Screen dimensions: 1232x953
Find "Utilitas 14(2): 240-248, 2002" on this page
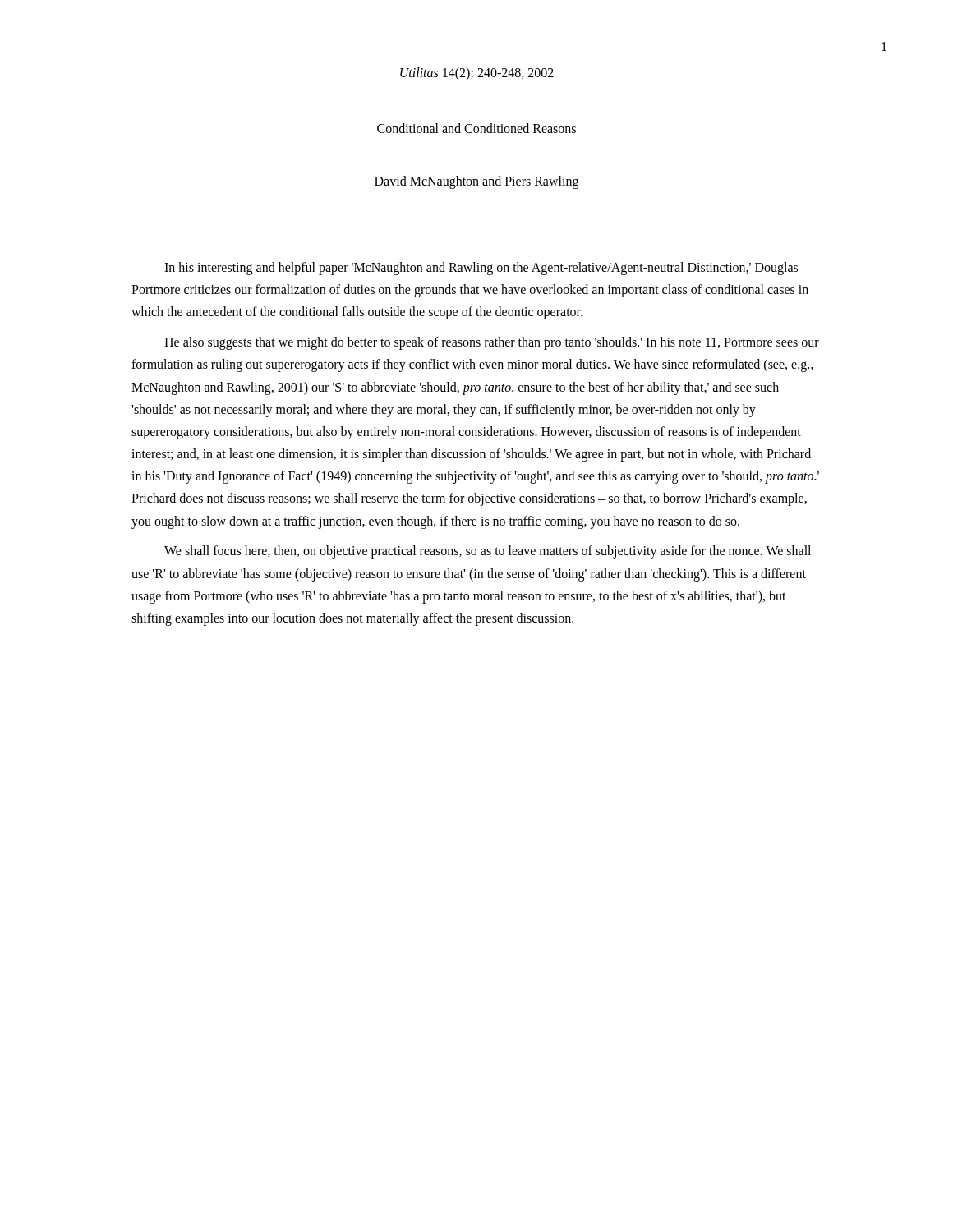coord(476,73)
